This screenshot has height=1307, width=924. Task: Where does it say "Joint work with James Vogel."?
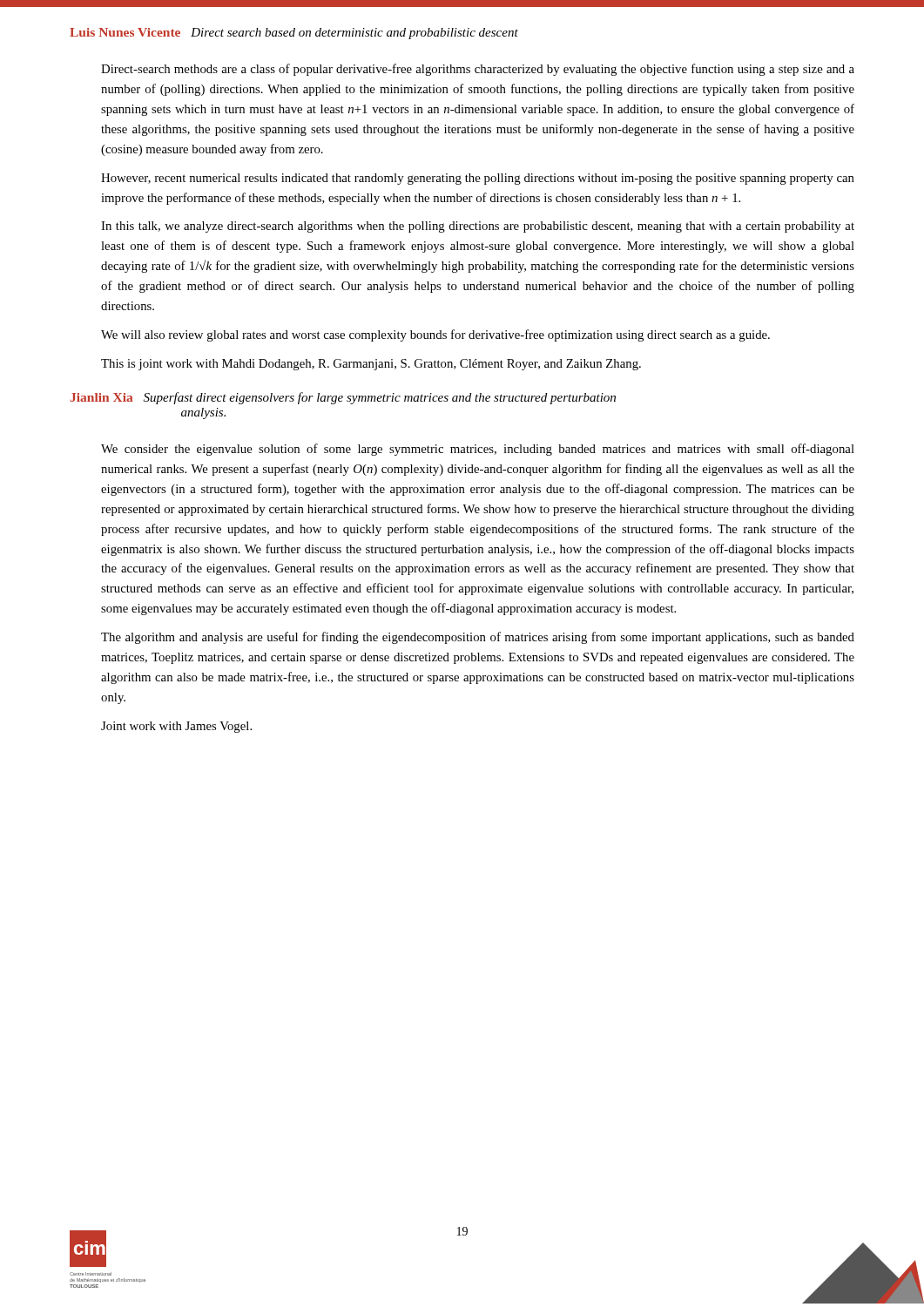coord(177,726)
